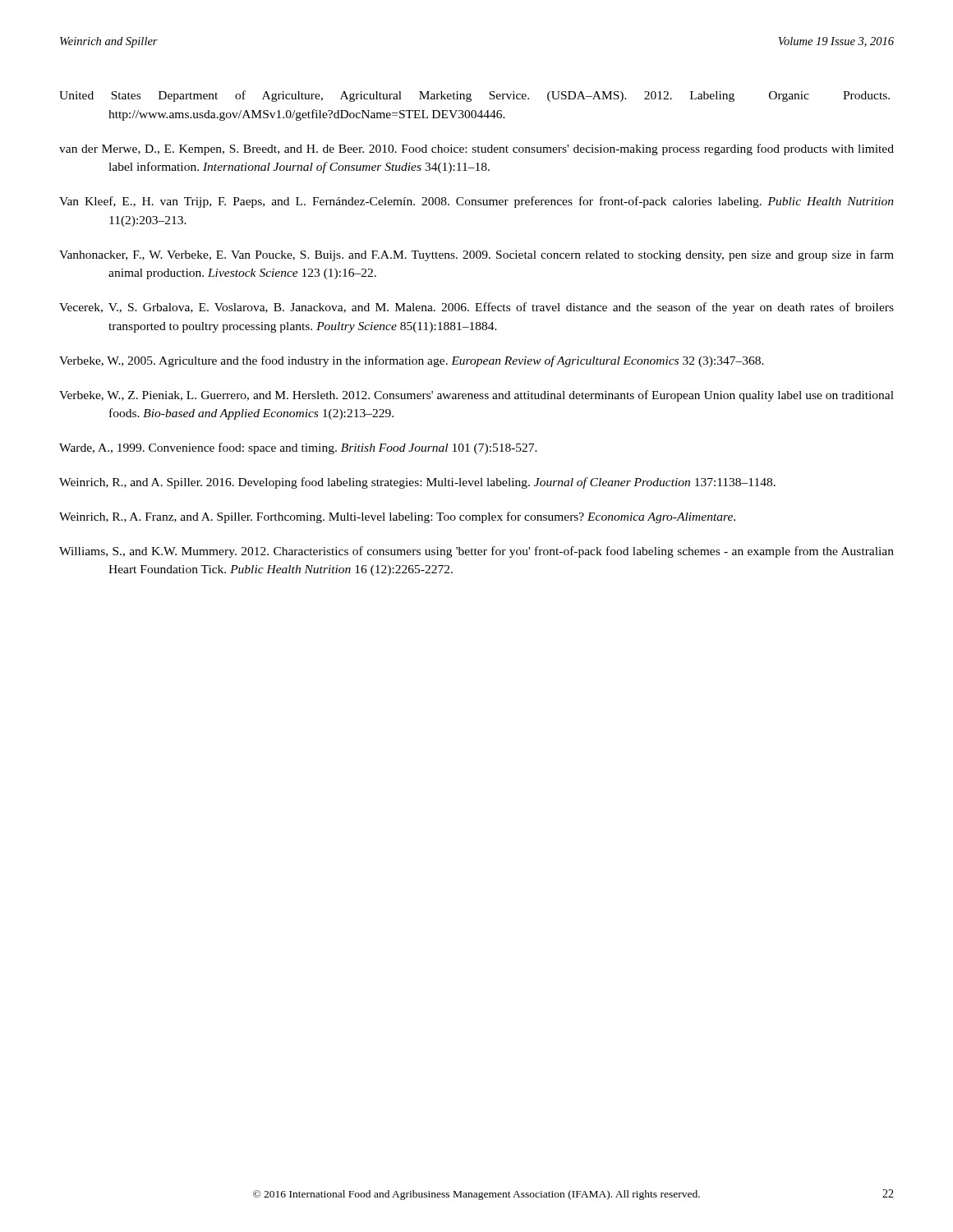
Task: Select the element starting "Vanhonacker, F., W."
Action: pos(476,263)
